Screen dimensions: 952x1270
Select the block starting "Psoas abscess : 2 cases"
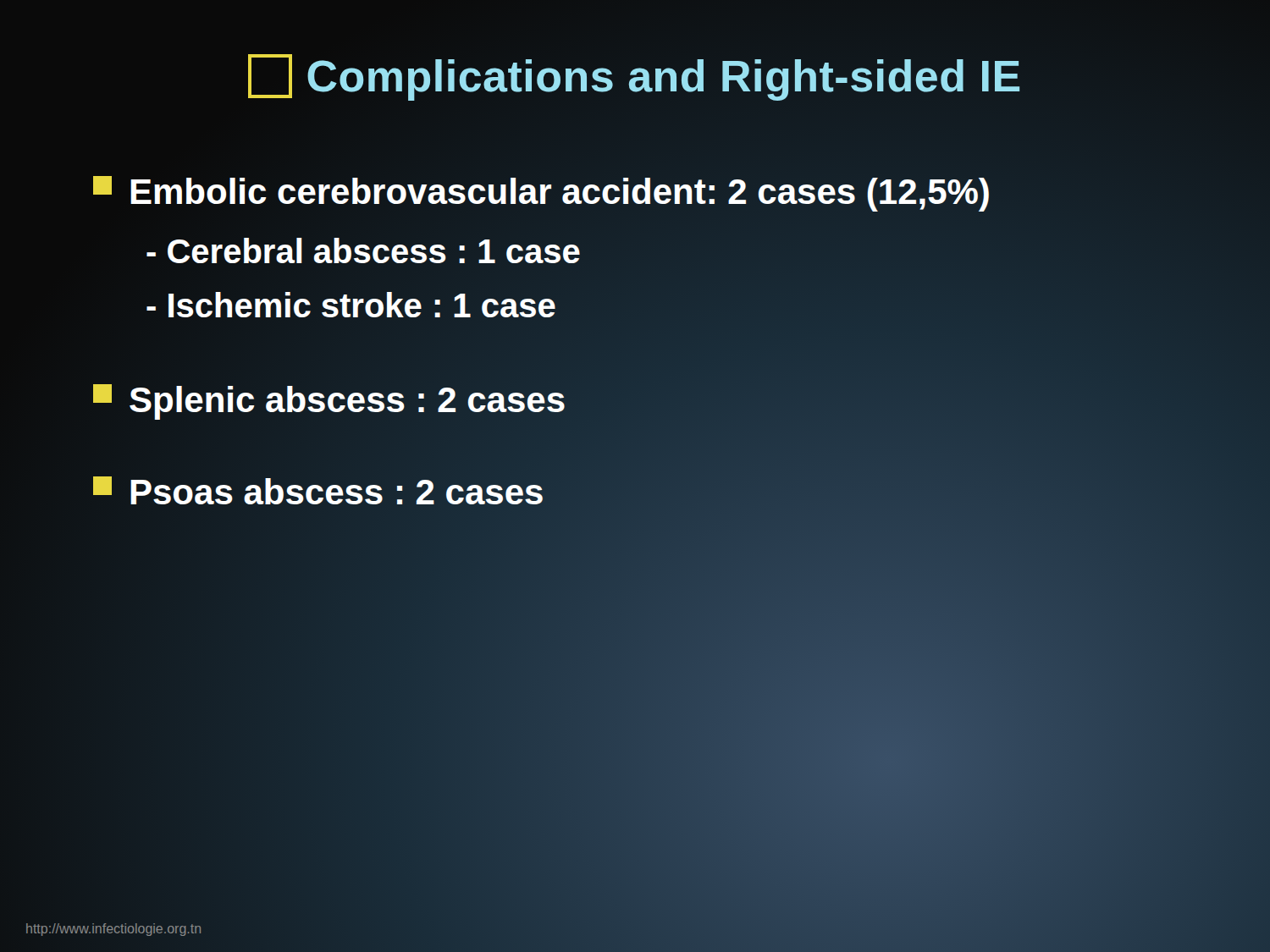pyautogui.click(x=318, y=493)
